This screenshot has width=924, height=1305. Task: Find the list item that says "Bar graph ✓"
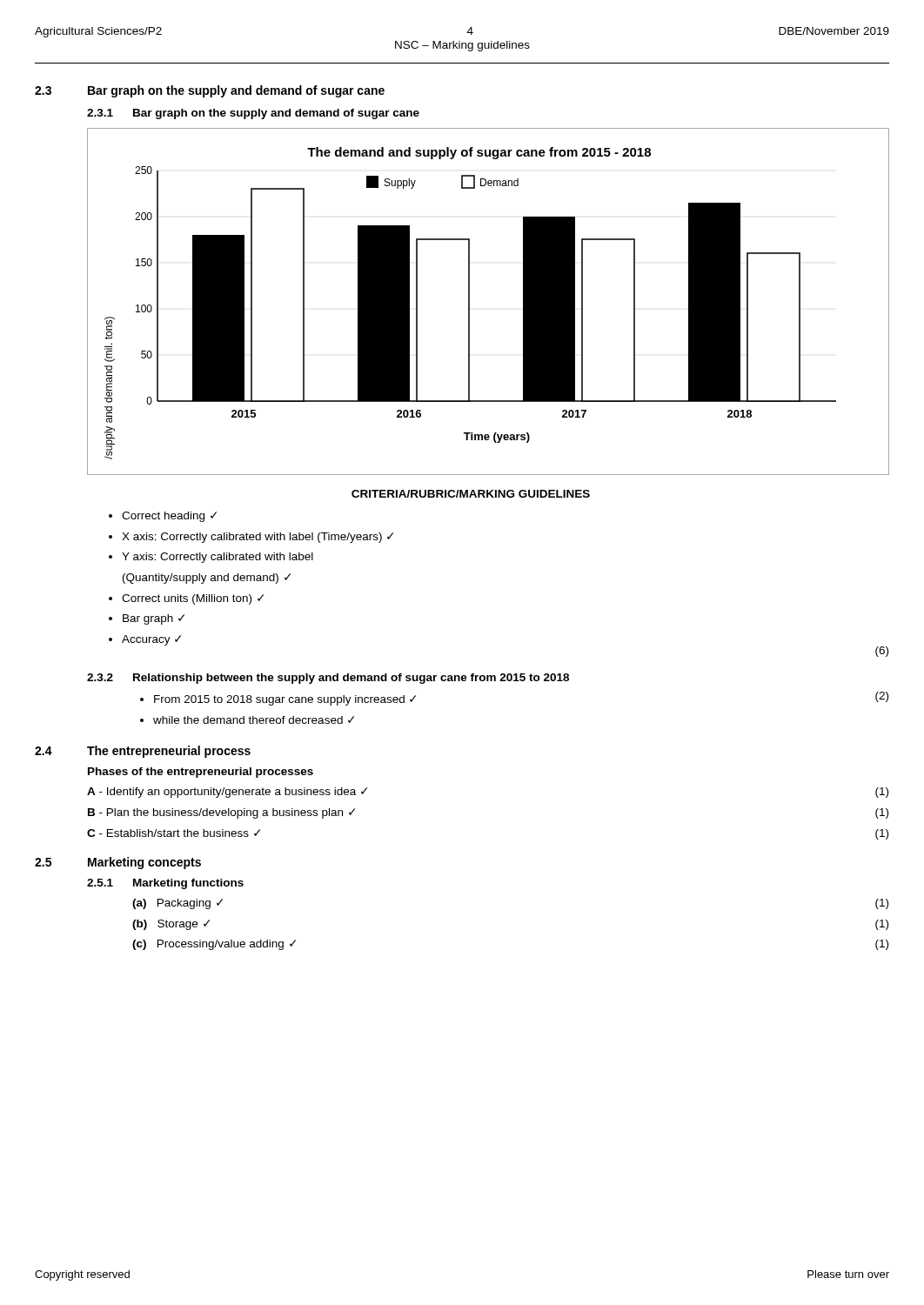point(154,618)
